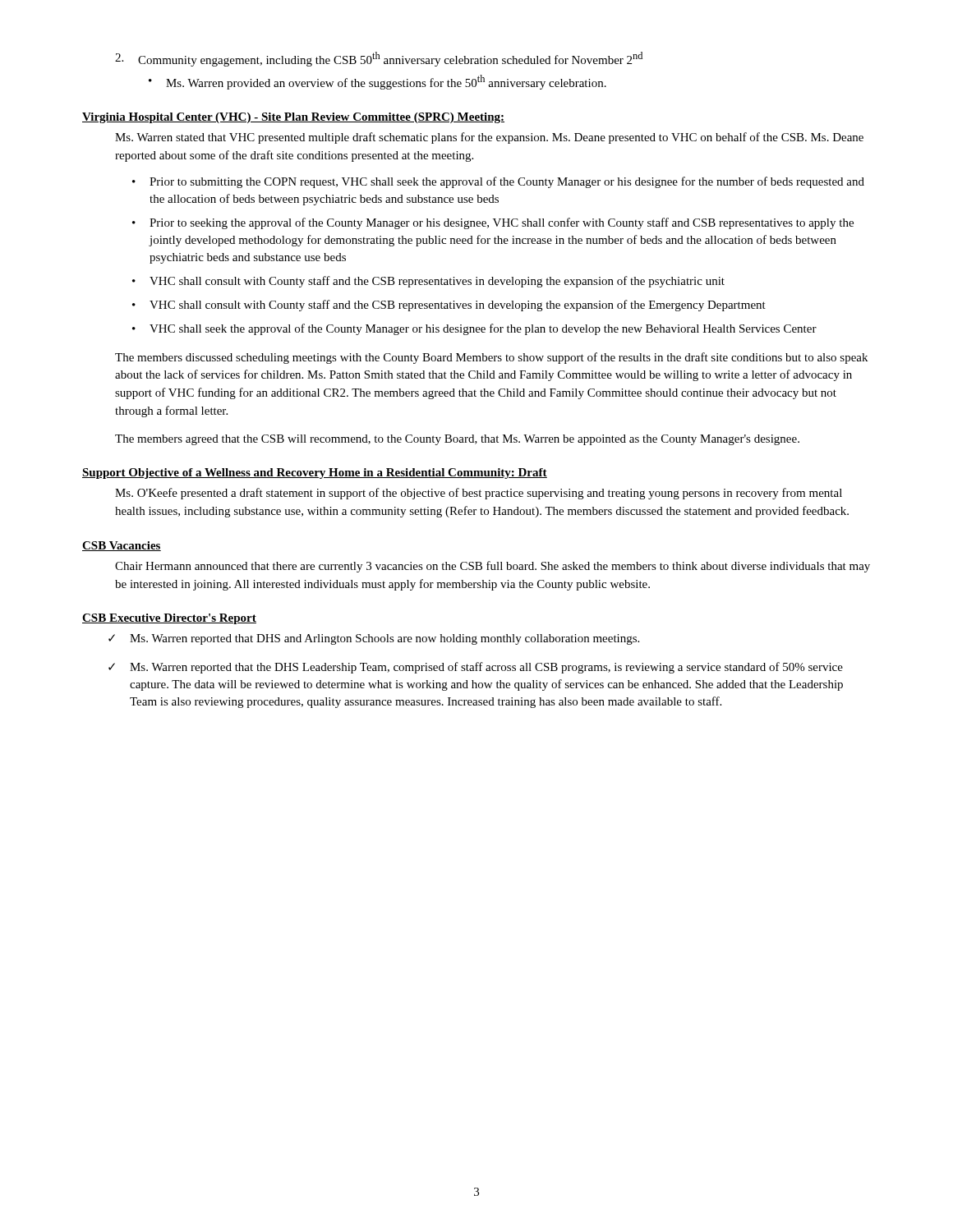Click the passage that begins "2. Community engagement, including"
The height and width of the screenshot is (1232, 953).
tap(379, 59)
